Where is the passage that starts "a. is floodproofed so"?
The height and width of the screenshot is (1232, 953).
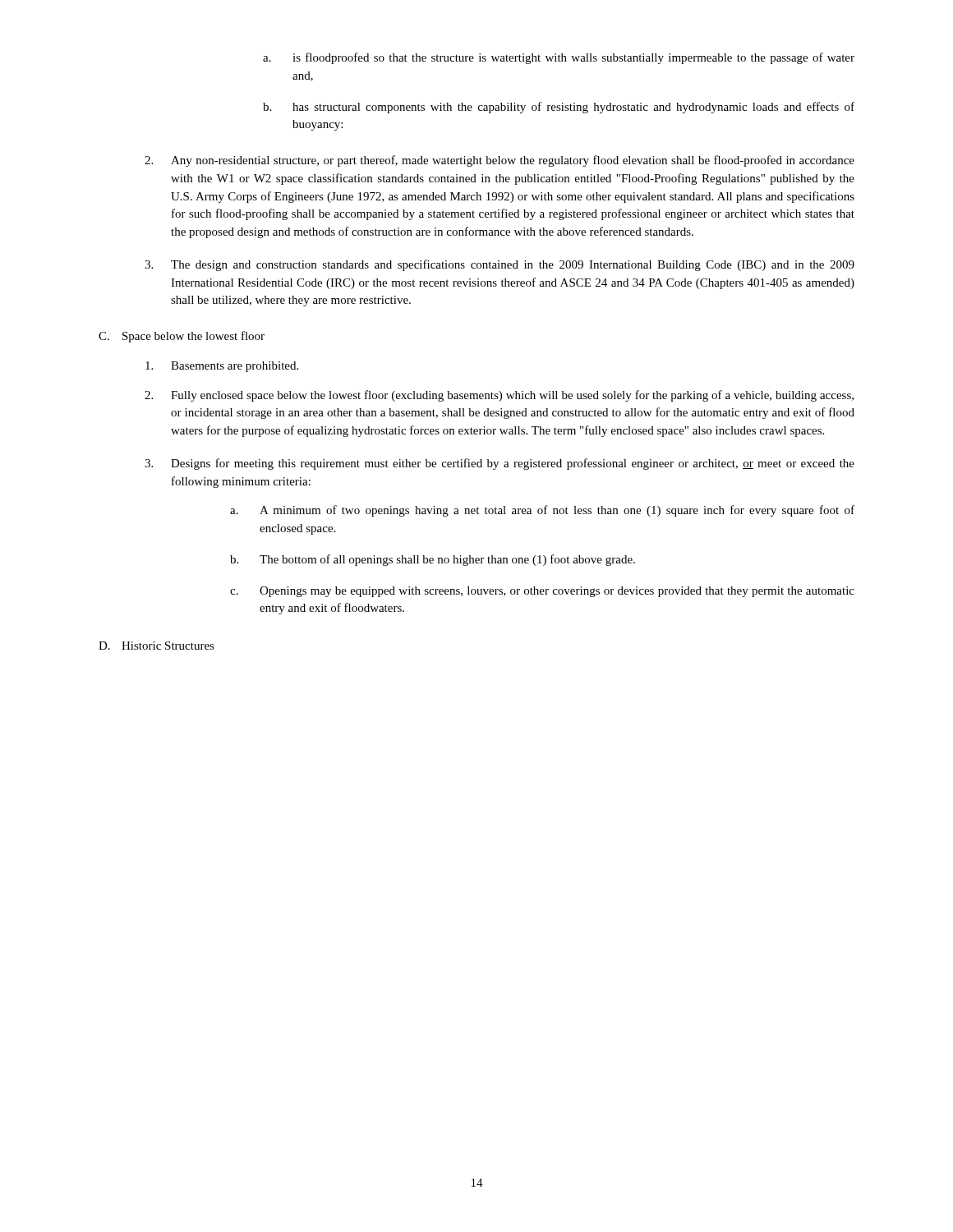pos(559,67)
